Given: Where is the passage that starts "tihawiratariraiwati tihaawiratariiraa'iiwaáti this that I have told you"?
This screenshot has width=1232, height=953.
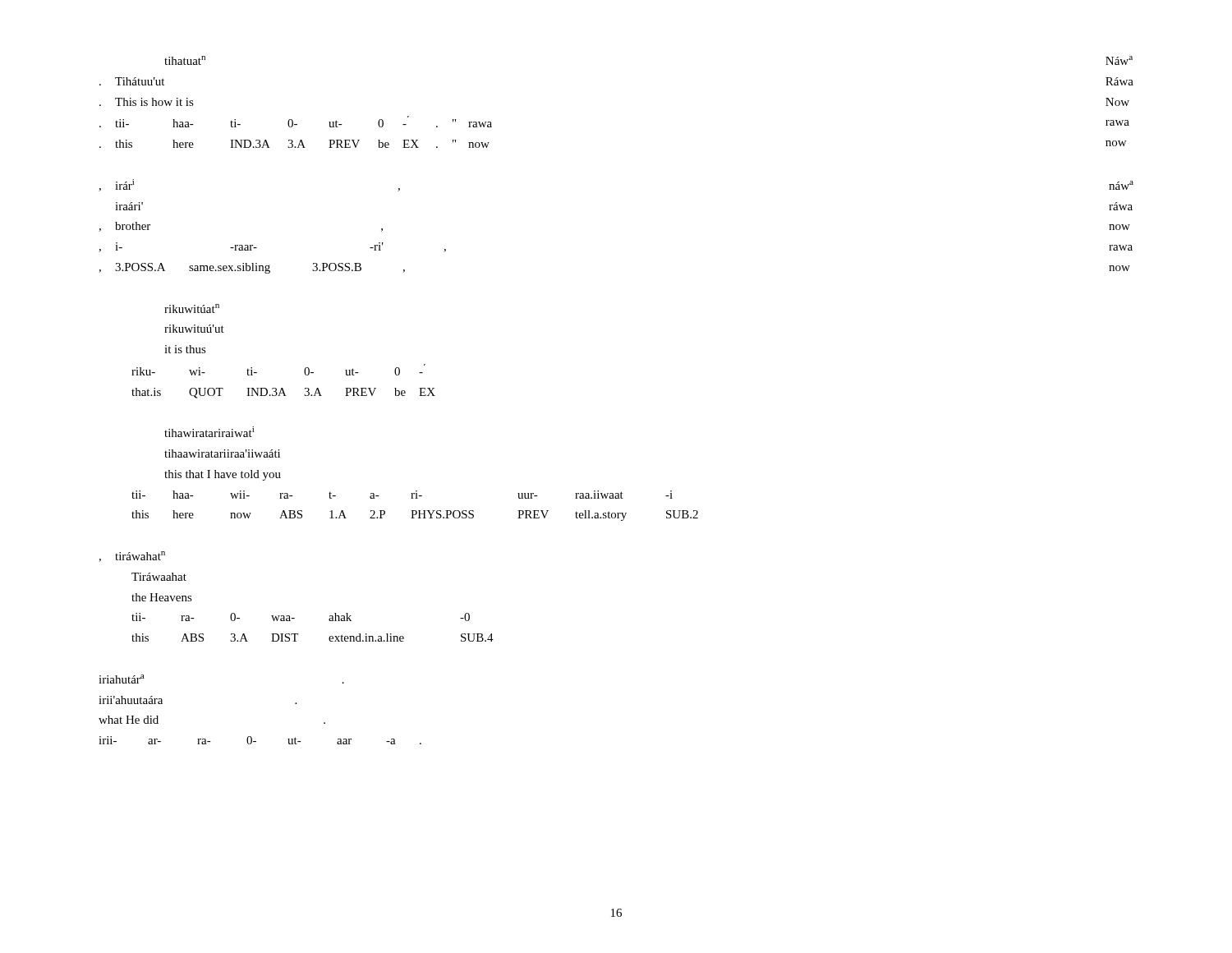Looking at the screenshot, I should tap(209, 432).
